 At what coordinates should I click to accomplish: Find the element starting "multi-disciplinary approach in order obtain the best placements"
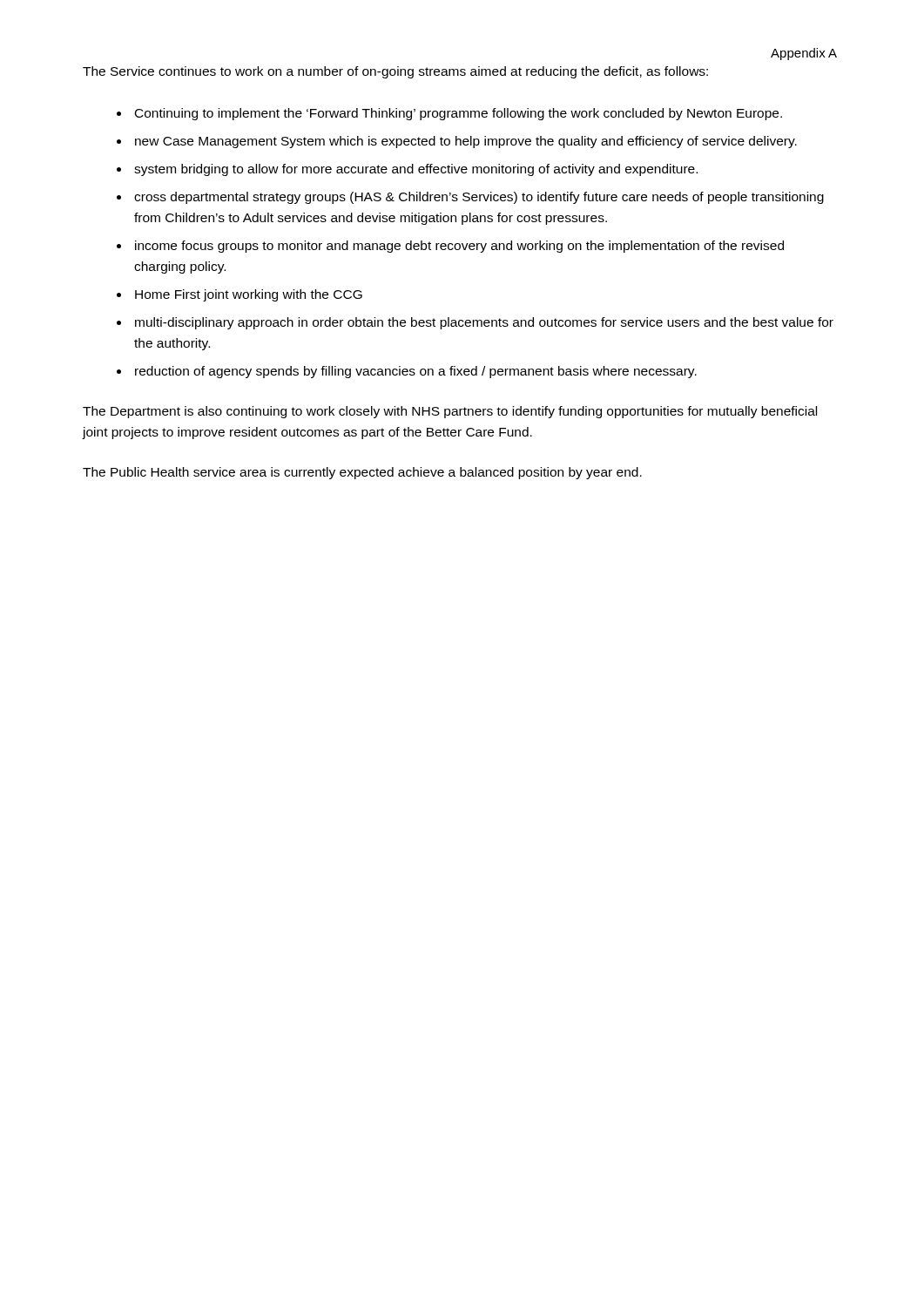(x=484, y=333)
